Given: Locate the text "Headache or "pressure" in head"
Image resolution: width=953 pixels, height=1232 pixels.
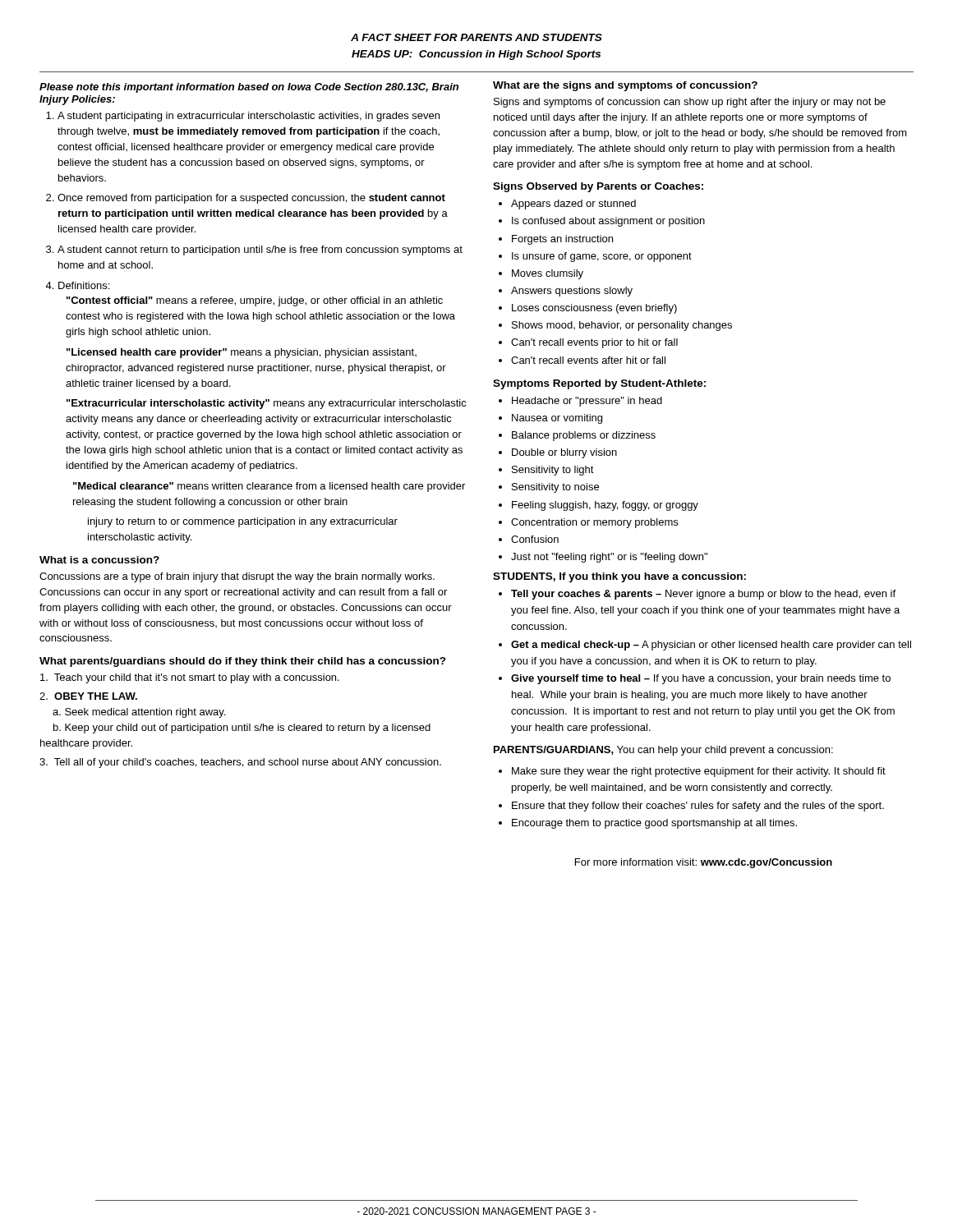Looking at the screenshot, I should pos(587,400).
